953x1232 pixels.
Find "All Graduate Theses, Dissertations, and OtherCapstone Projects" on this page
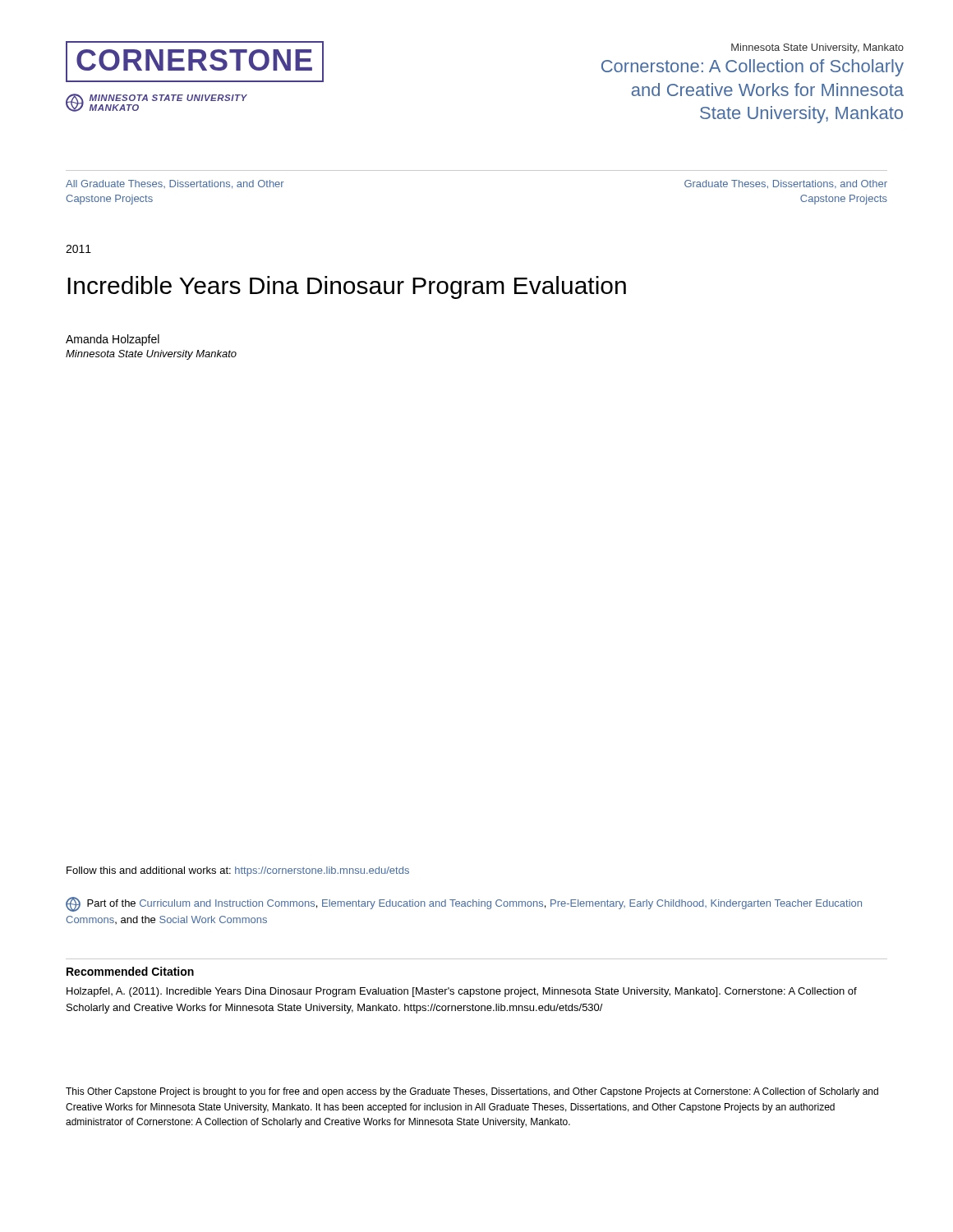coord(175,191)
